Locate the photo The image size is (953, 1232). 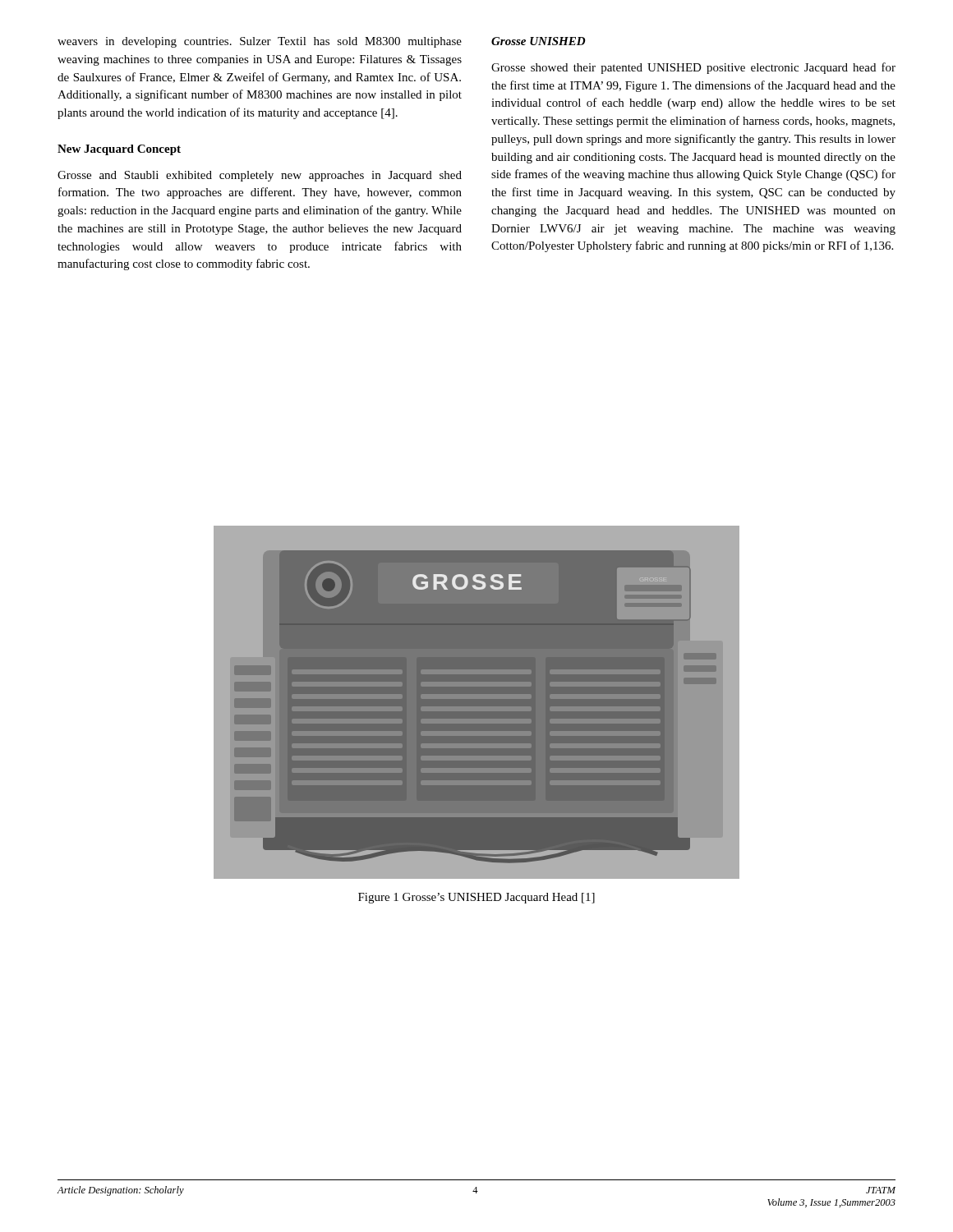pos(476,702)
